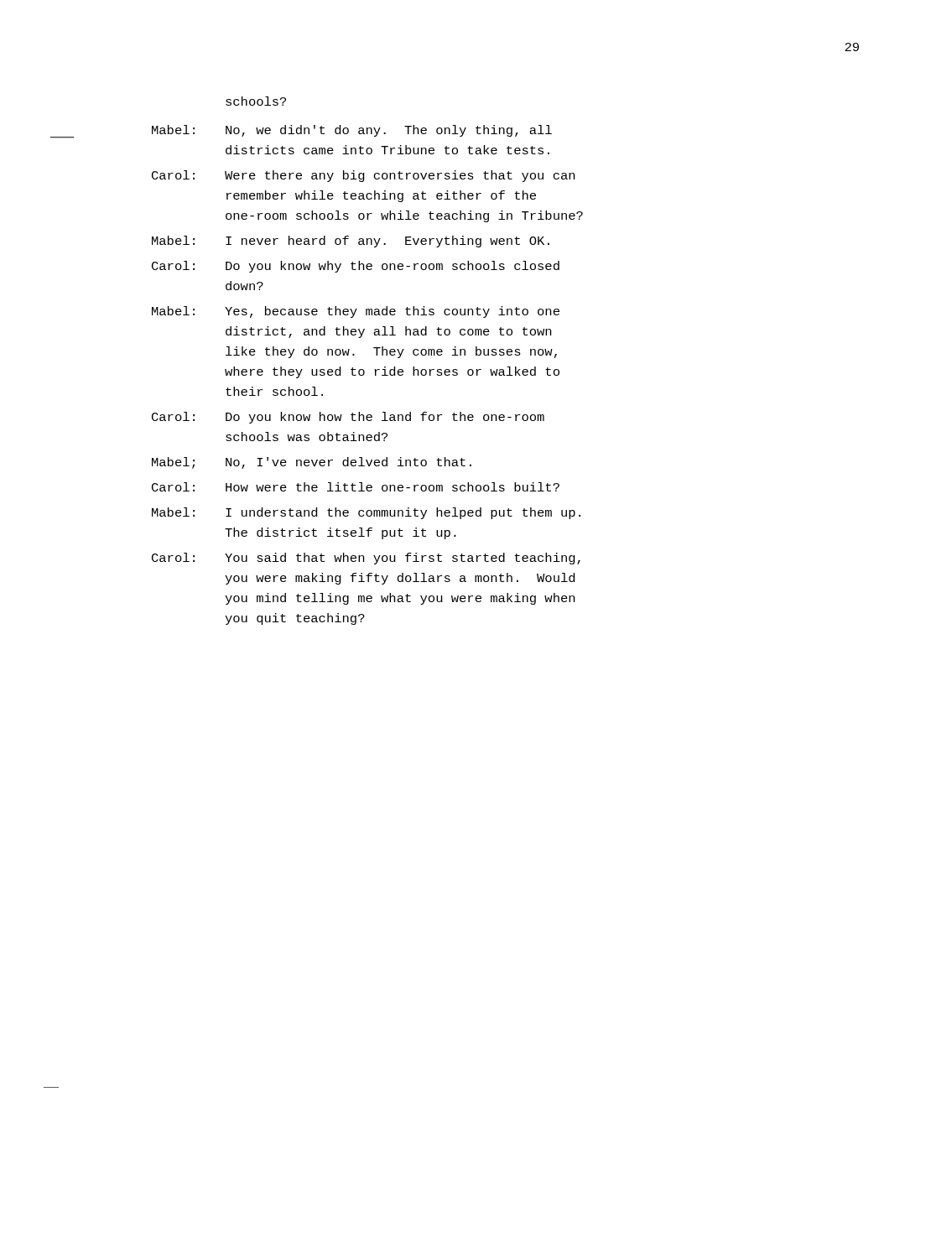Click on the text block starting "Carol: You said that when you first"
The height and width of the screenshot is (1258, 952).
478,589
